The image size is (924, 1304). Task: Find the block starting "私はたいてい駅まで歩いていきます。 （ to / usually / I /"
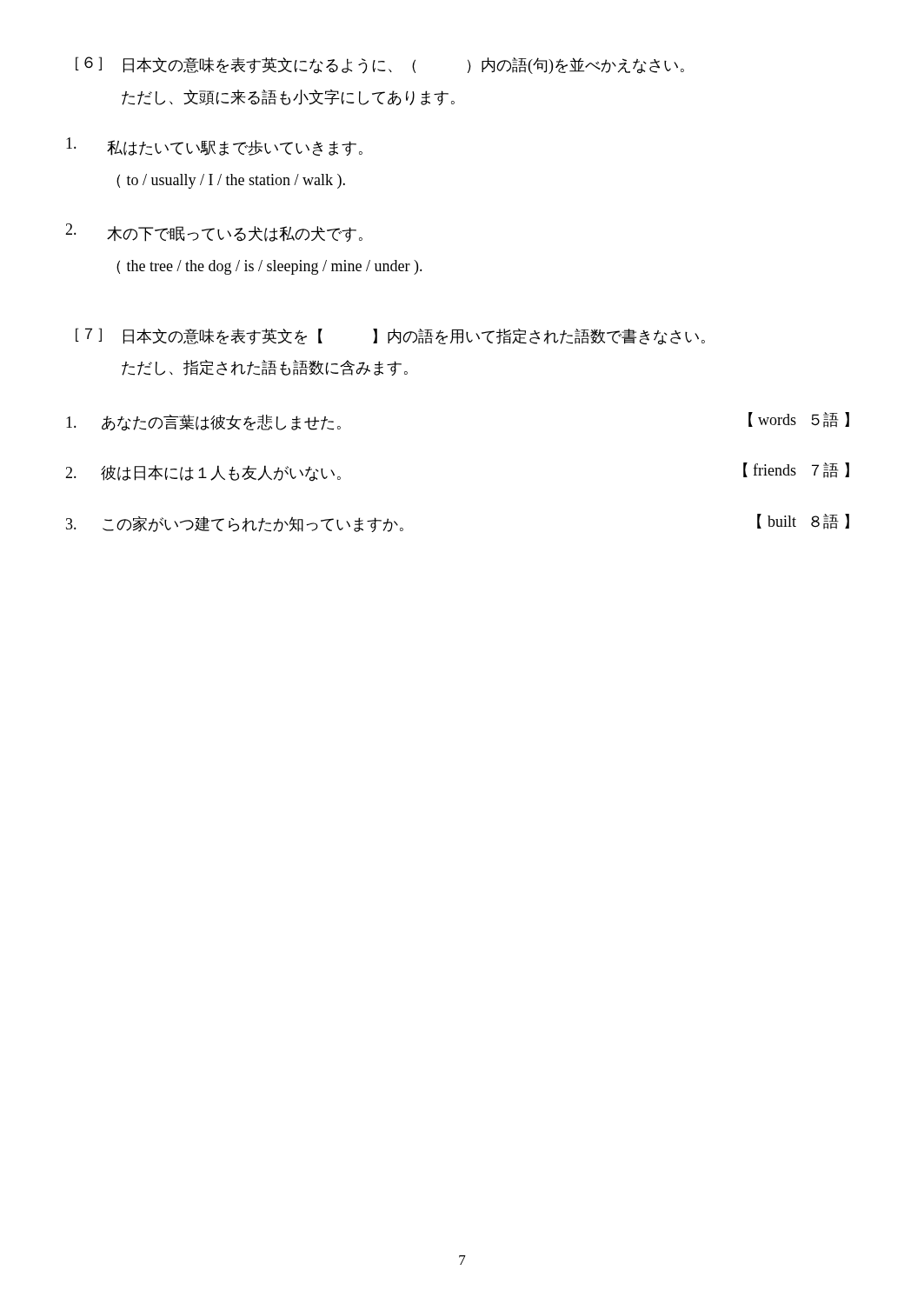214,146
